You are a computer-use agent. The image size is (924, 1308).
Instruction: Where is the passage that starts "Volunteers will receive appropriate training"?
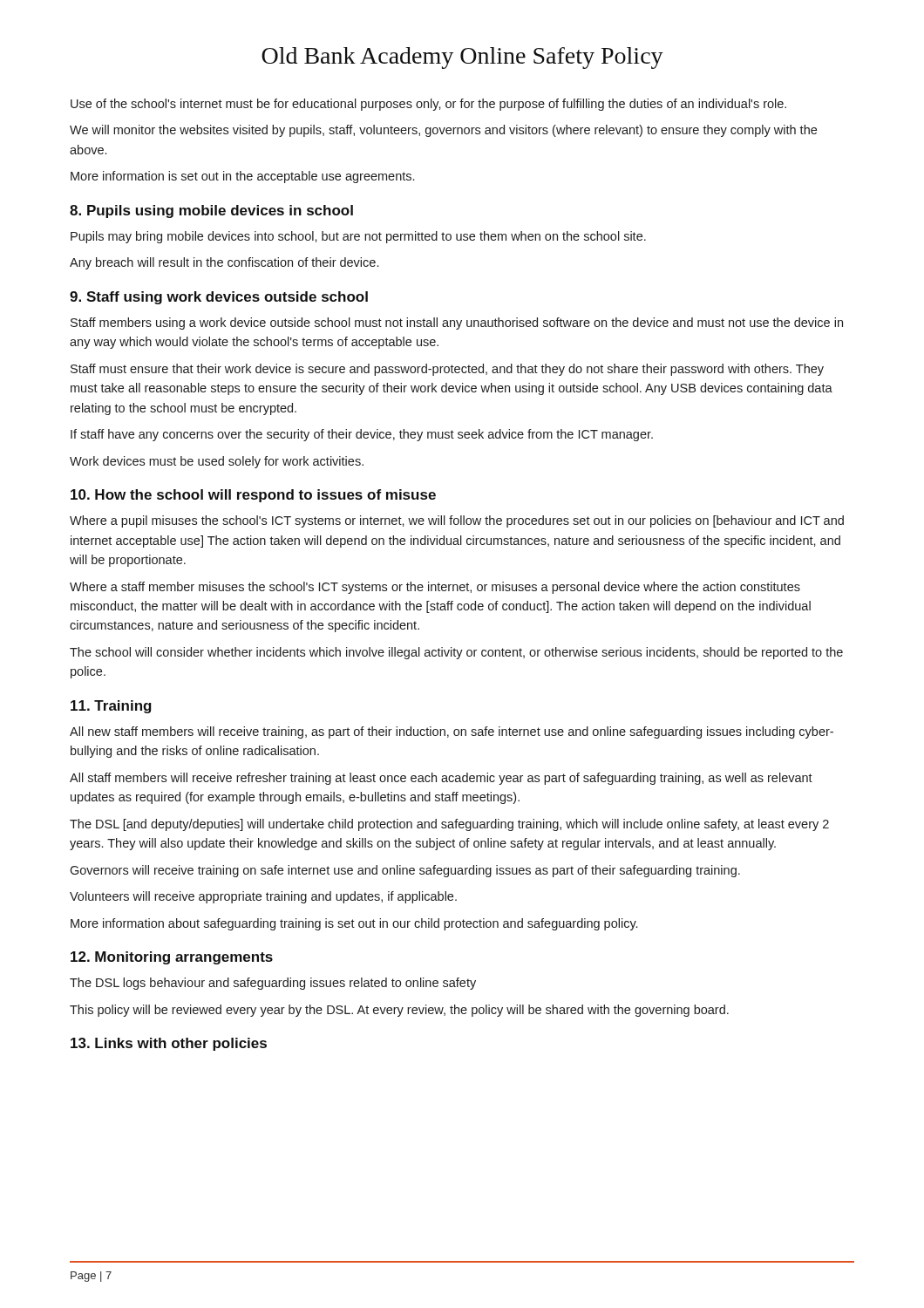click(x=264, y=897)
